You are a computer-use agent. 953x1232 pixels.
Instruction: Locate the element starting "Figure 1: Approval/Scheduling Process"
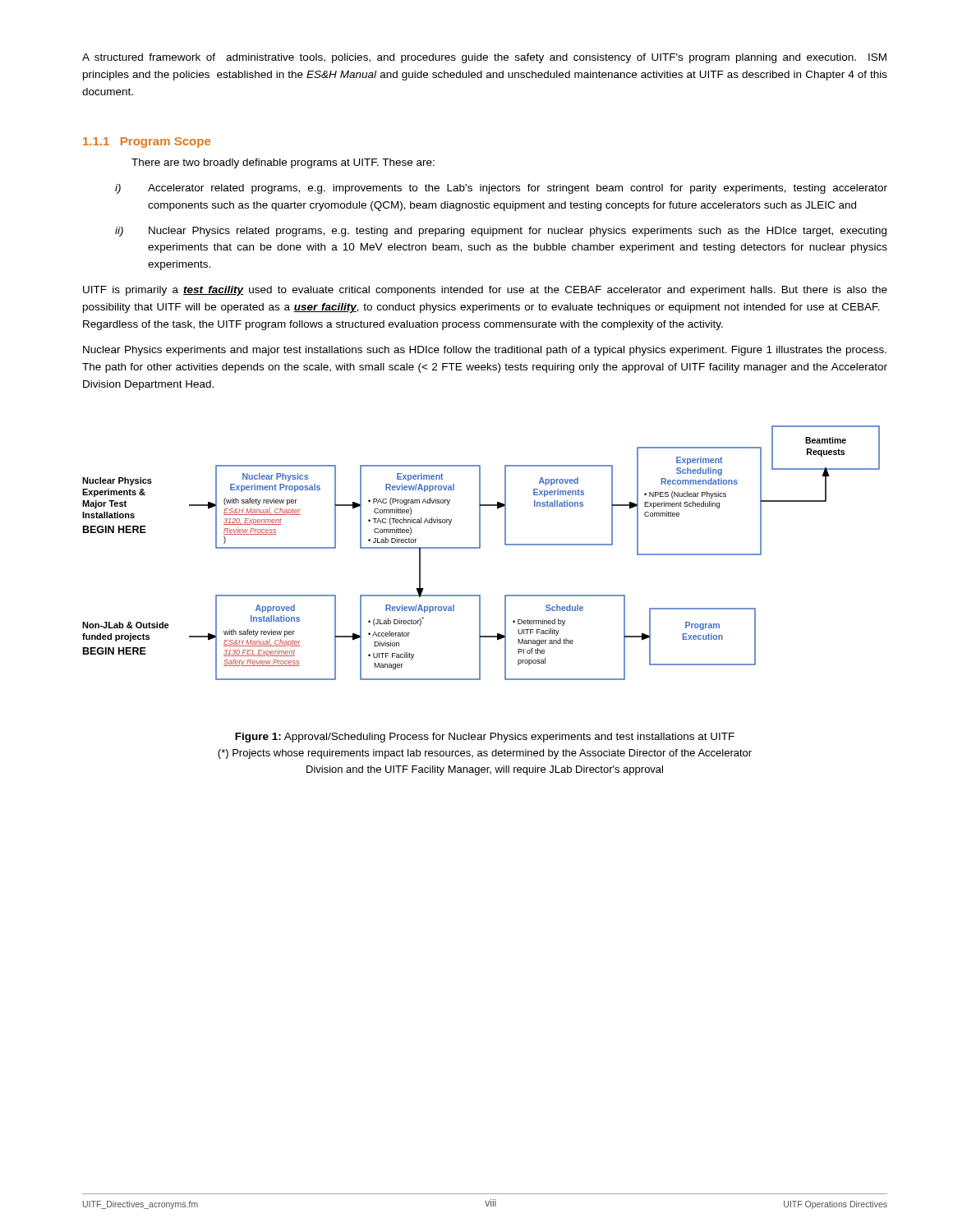click(x=485, y=753)
